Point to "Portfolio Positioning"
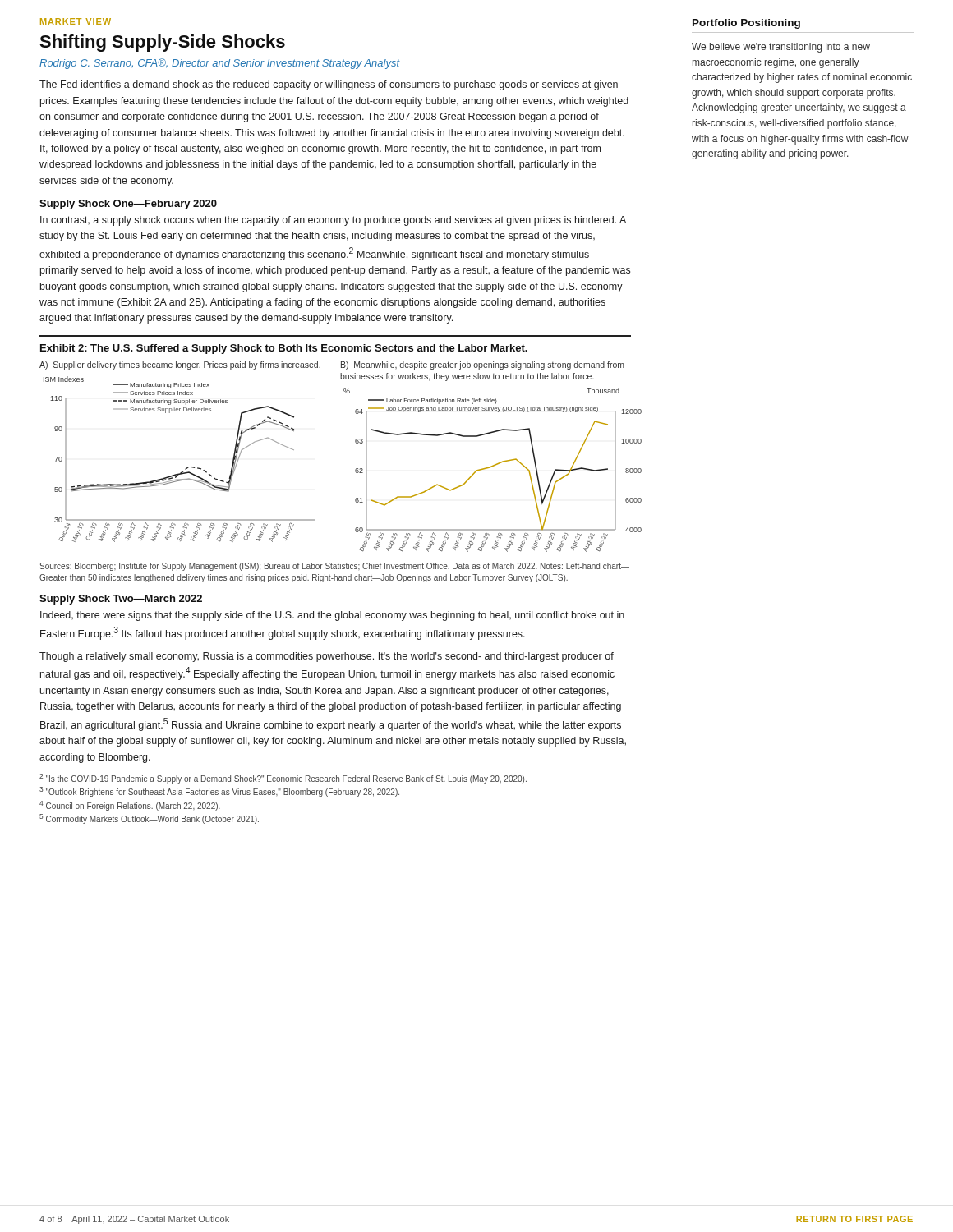 [746, 23]
